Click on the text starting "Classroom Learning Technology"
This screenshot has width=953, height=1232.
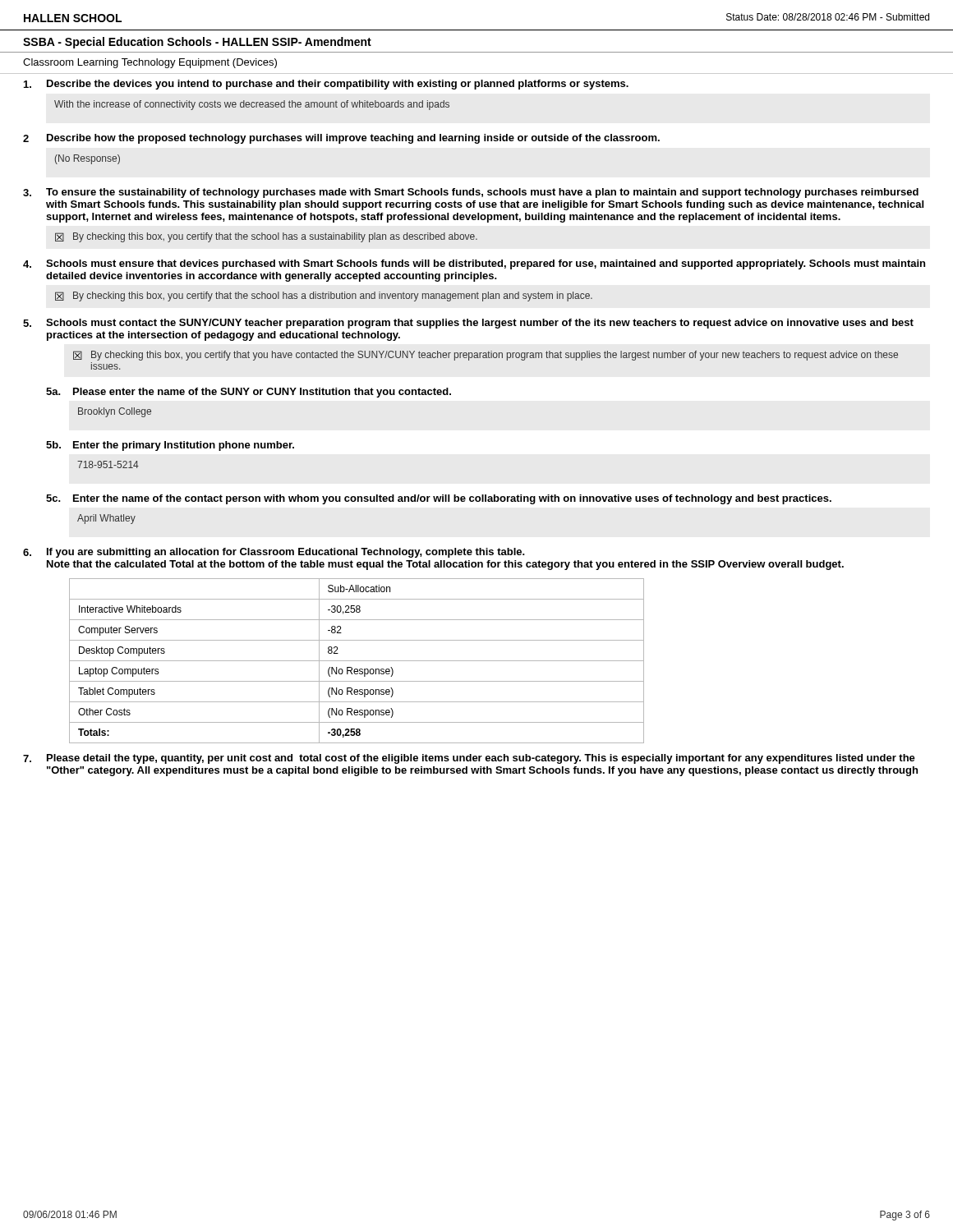[x=150, y=62]
